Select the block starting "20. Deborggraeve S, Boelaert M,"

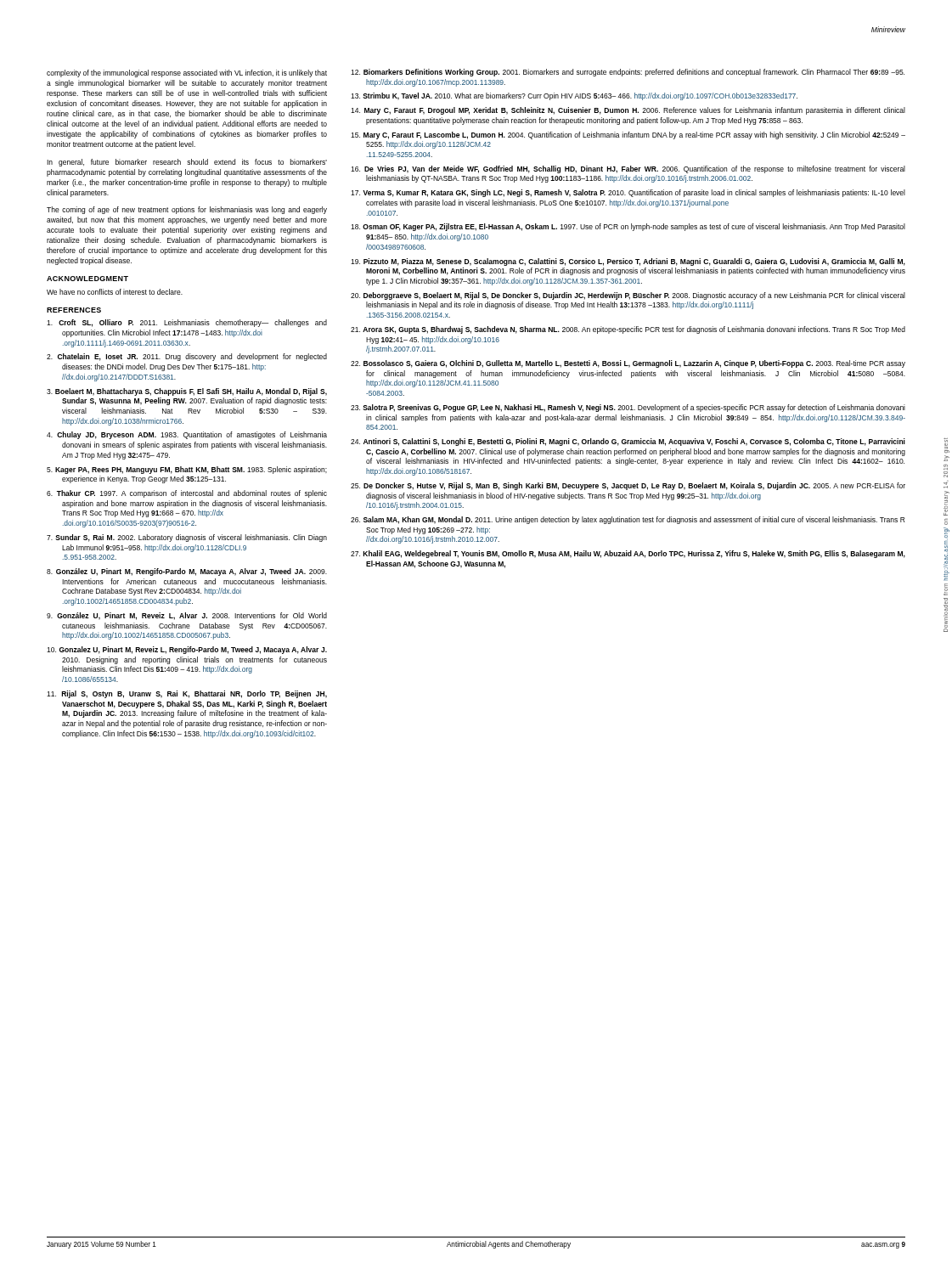click(628, 305)
